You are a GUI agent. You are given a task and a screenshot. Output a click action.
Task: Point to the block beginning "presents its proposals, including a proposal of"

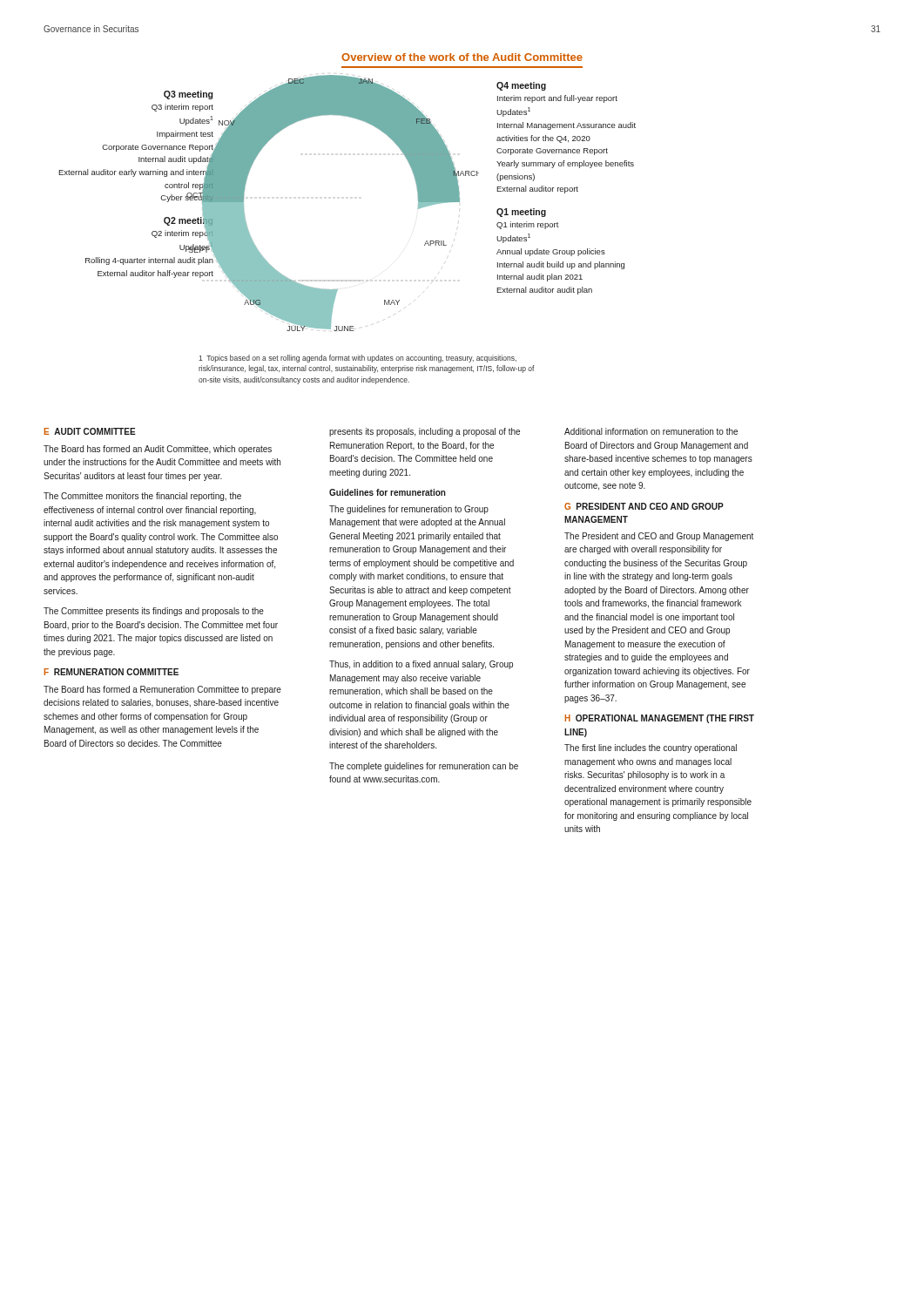(425, 452)
